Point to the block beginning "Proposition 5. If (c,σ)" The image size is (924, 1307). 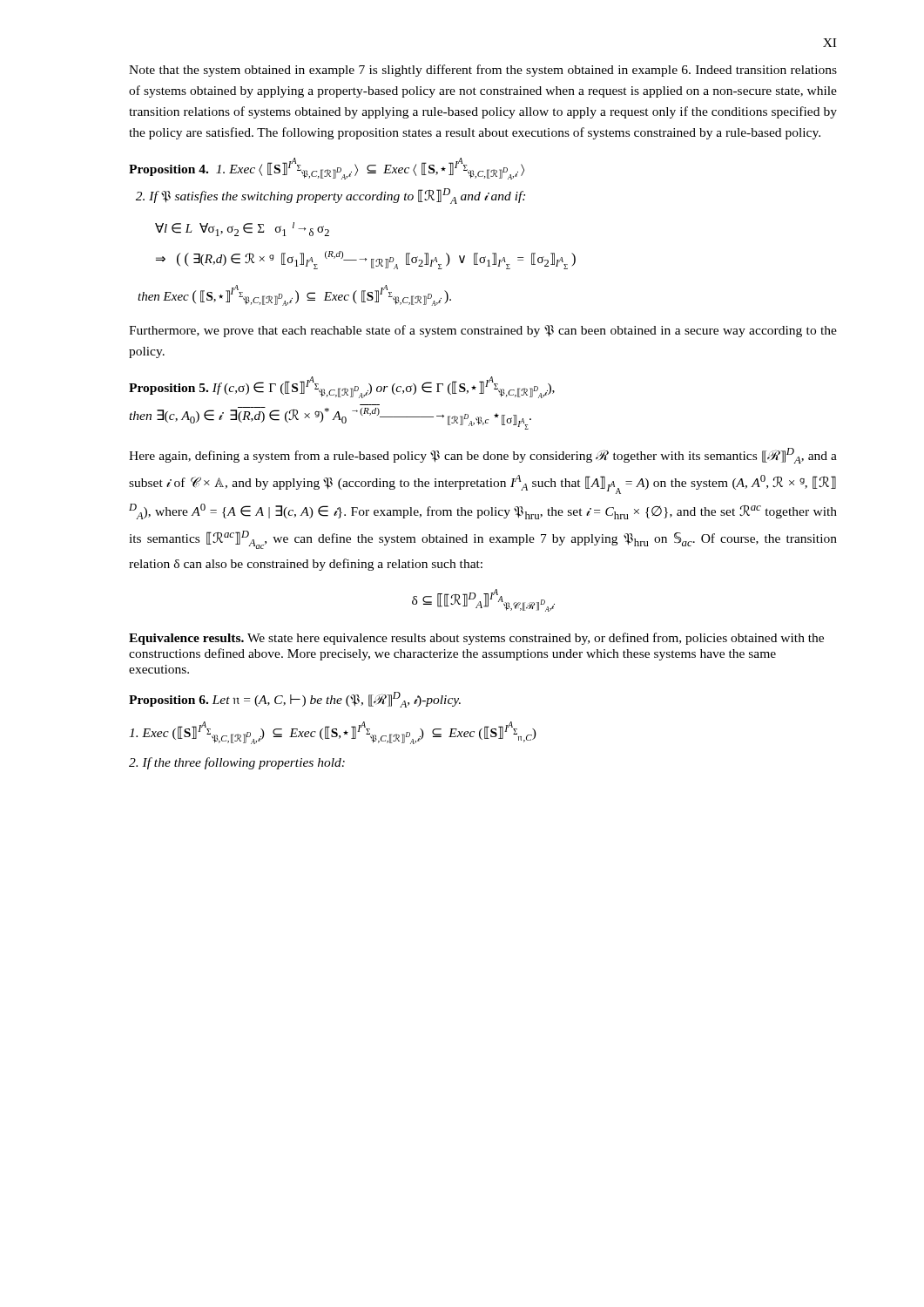pos(342,403)
